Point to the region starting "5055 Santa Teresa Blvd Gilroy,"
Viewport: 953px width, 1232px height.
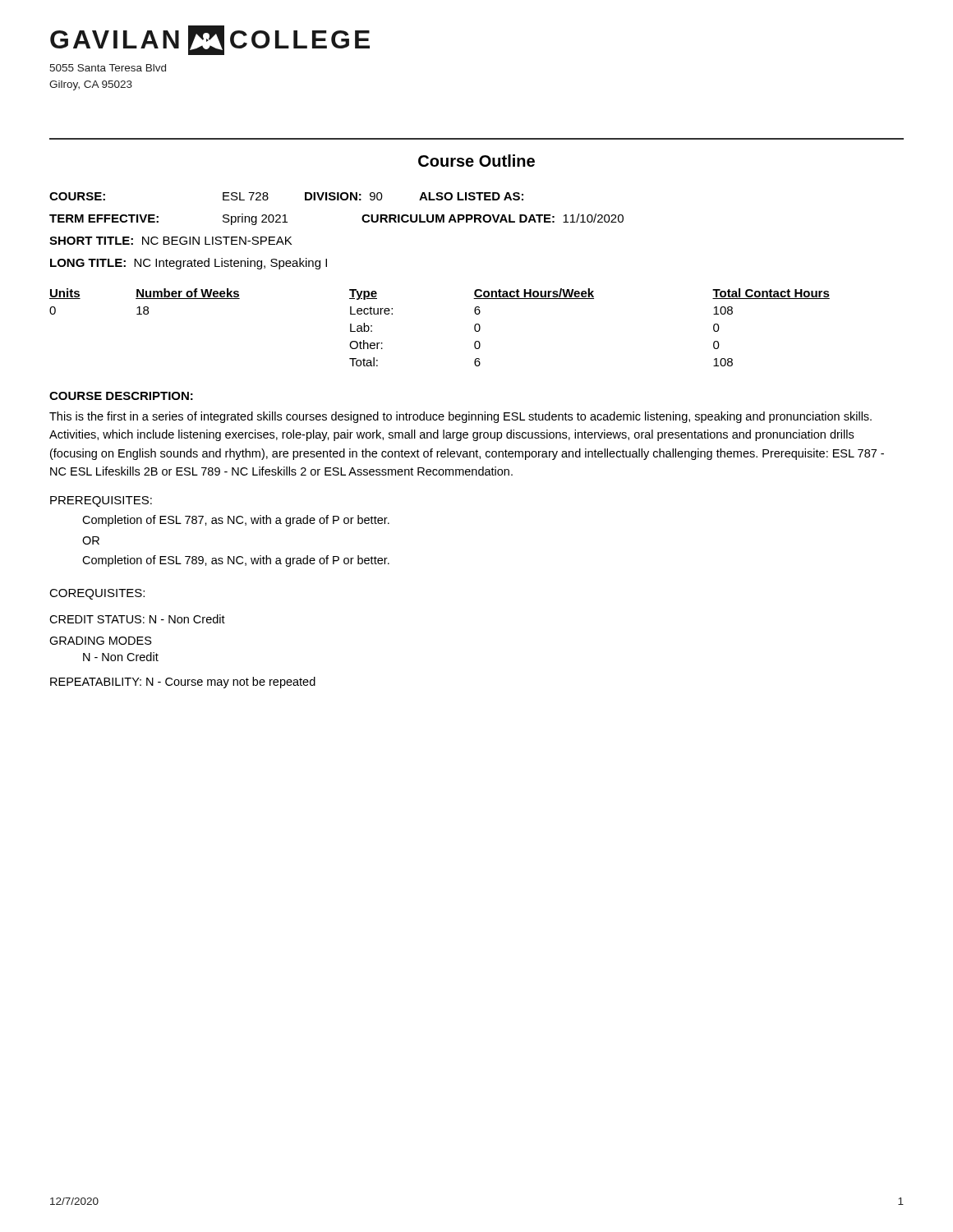[x=108, y=76]
